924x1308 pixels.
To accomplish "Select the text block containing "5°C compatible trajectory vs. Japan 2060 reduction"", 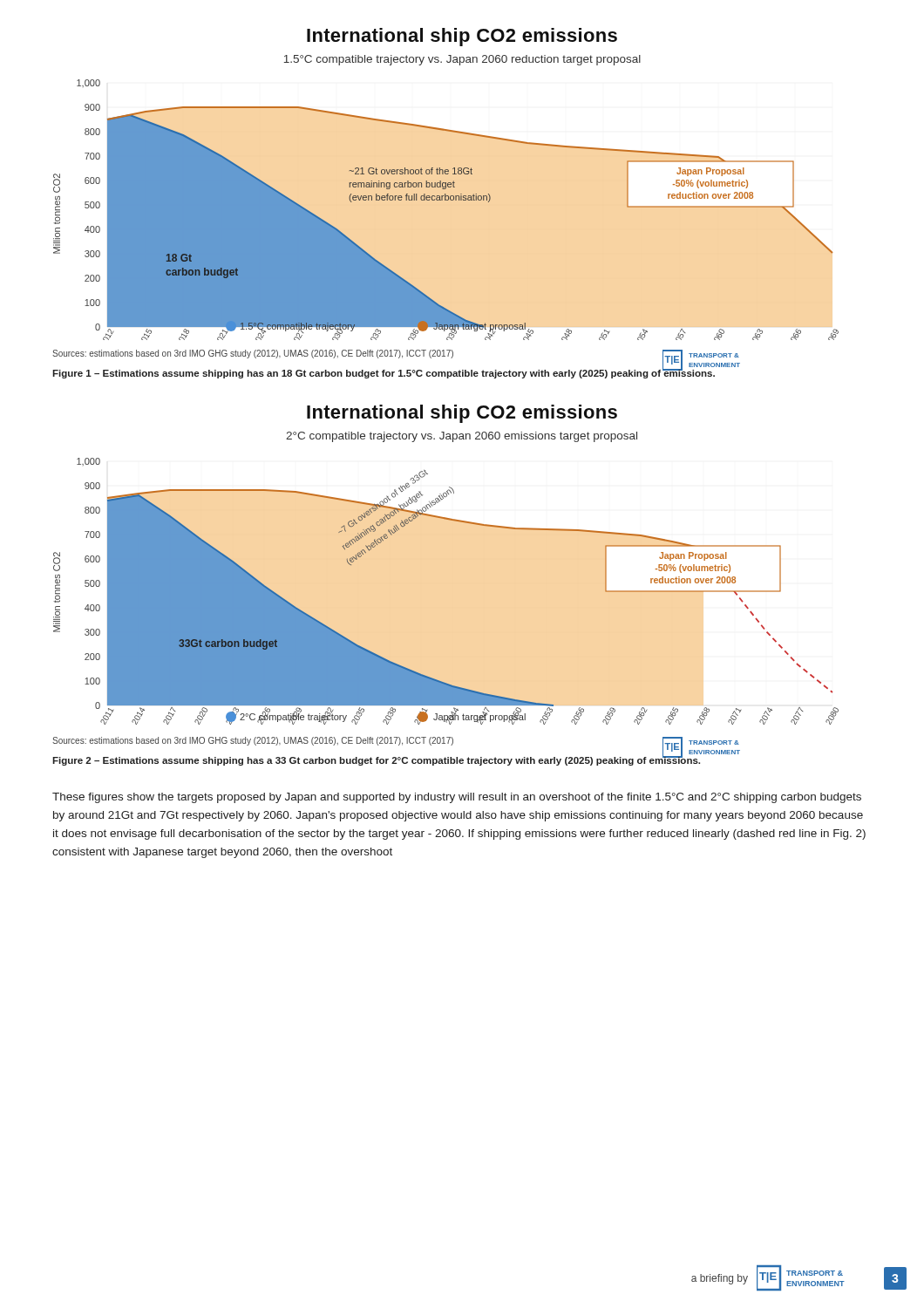I will (462, 59).
